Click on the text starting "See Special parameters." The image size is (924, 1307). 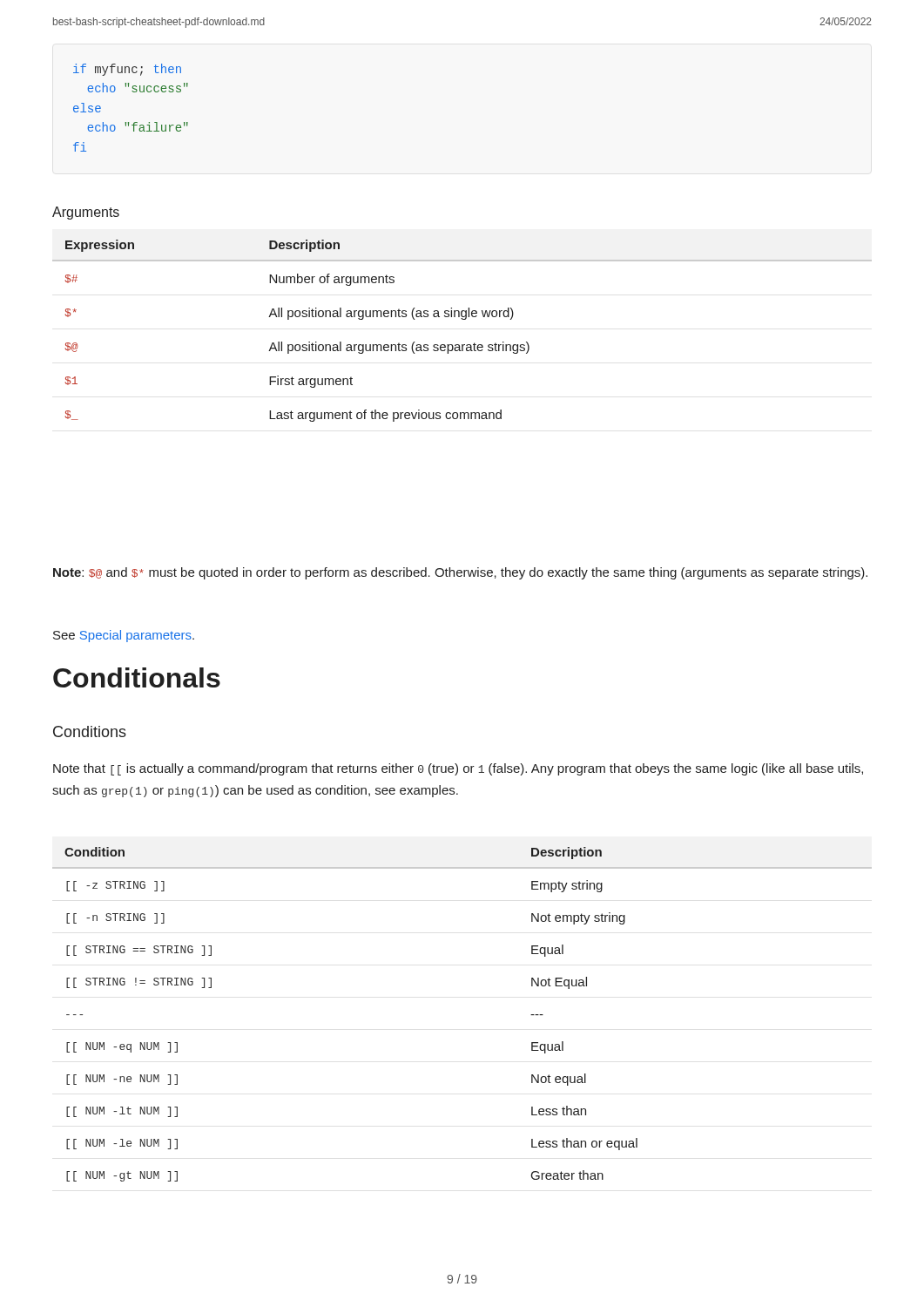124,635
